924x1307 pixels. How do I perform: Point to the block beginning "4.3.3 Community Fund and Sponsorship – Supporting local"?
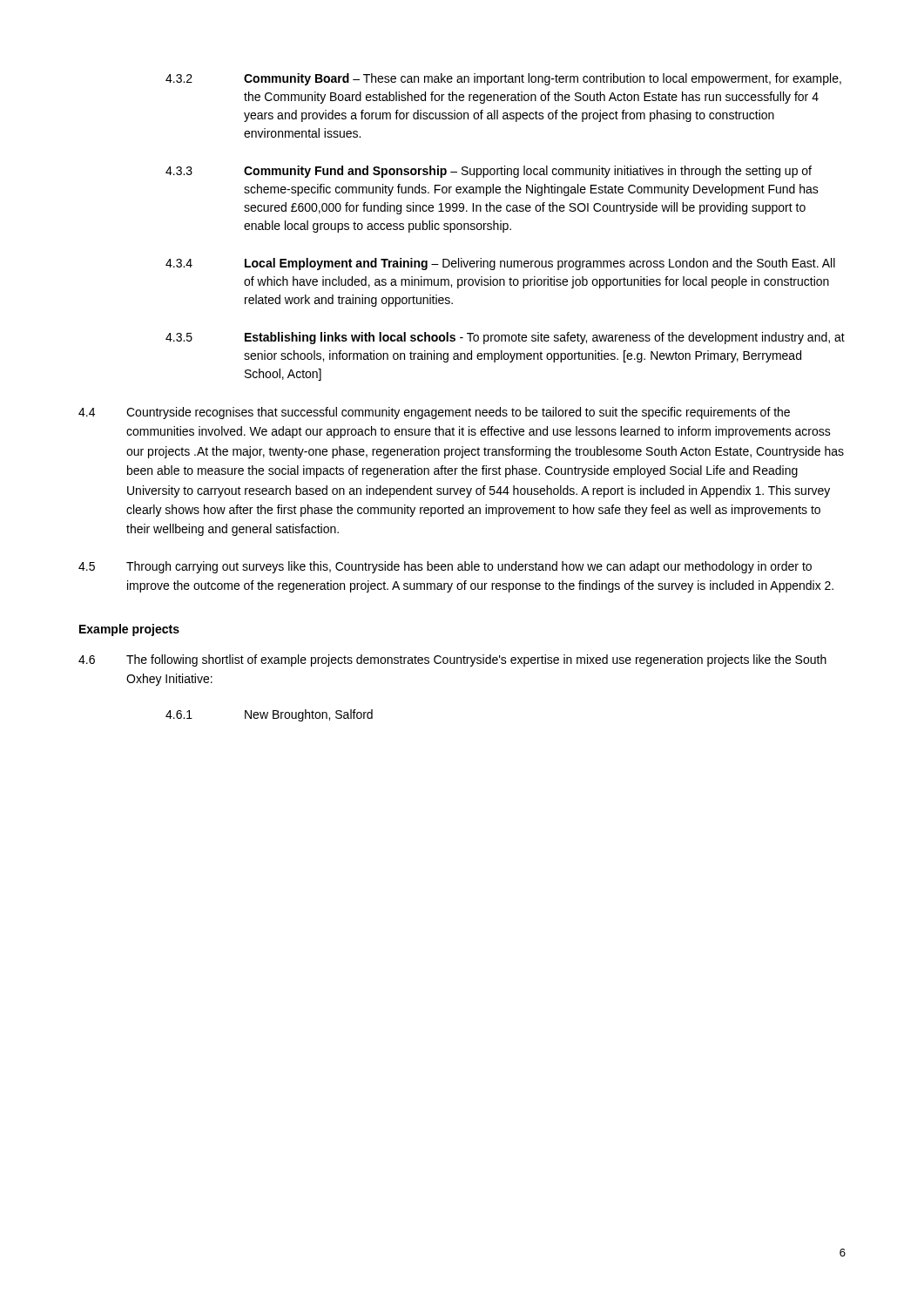(506, 199)
